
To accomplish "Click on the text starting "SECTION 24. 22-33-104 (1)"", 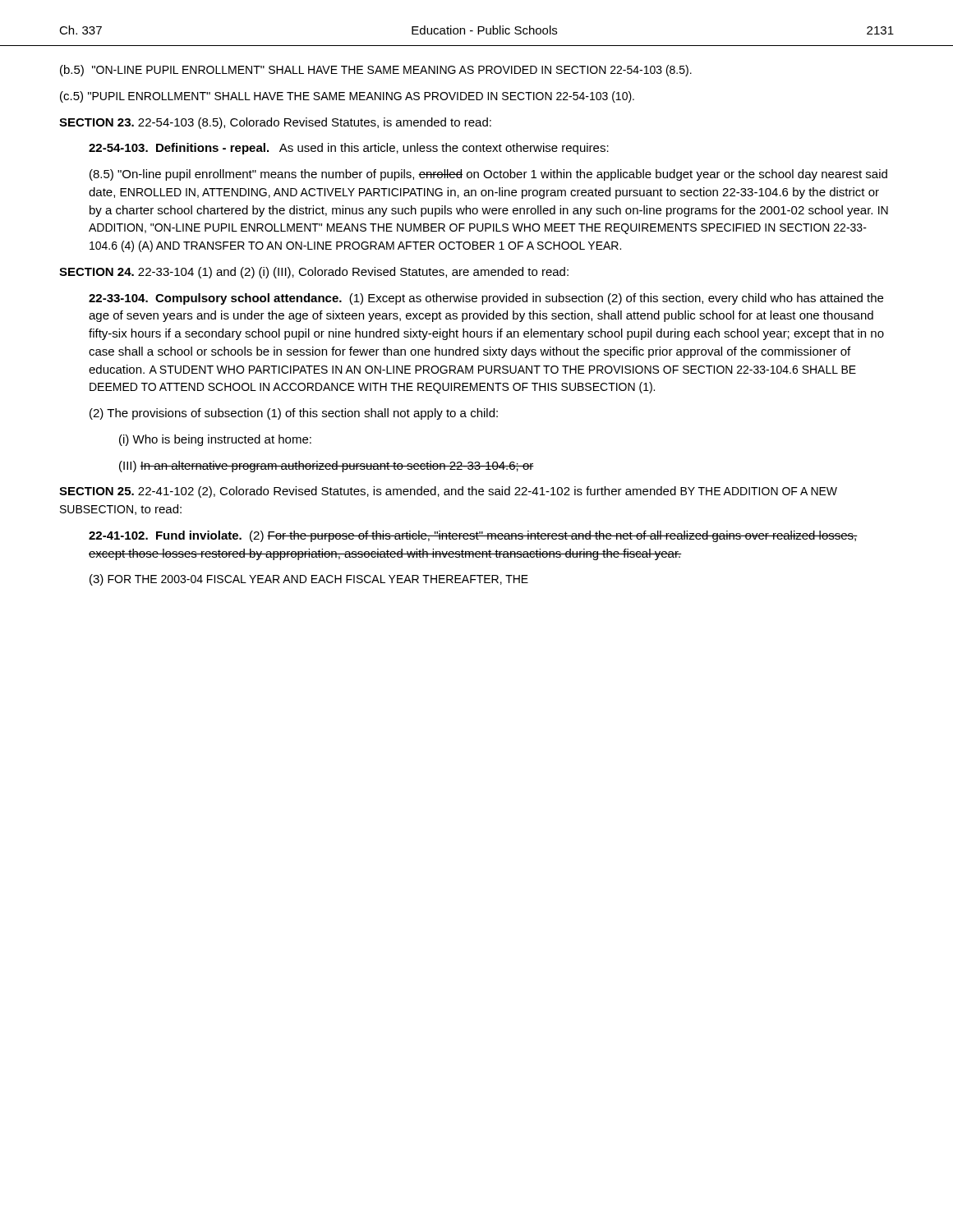I will pos(476,272).
